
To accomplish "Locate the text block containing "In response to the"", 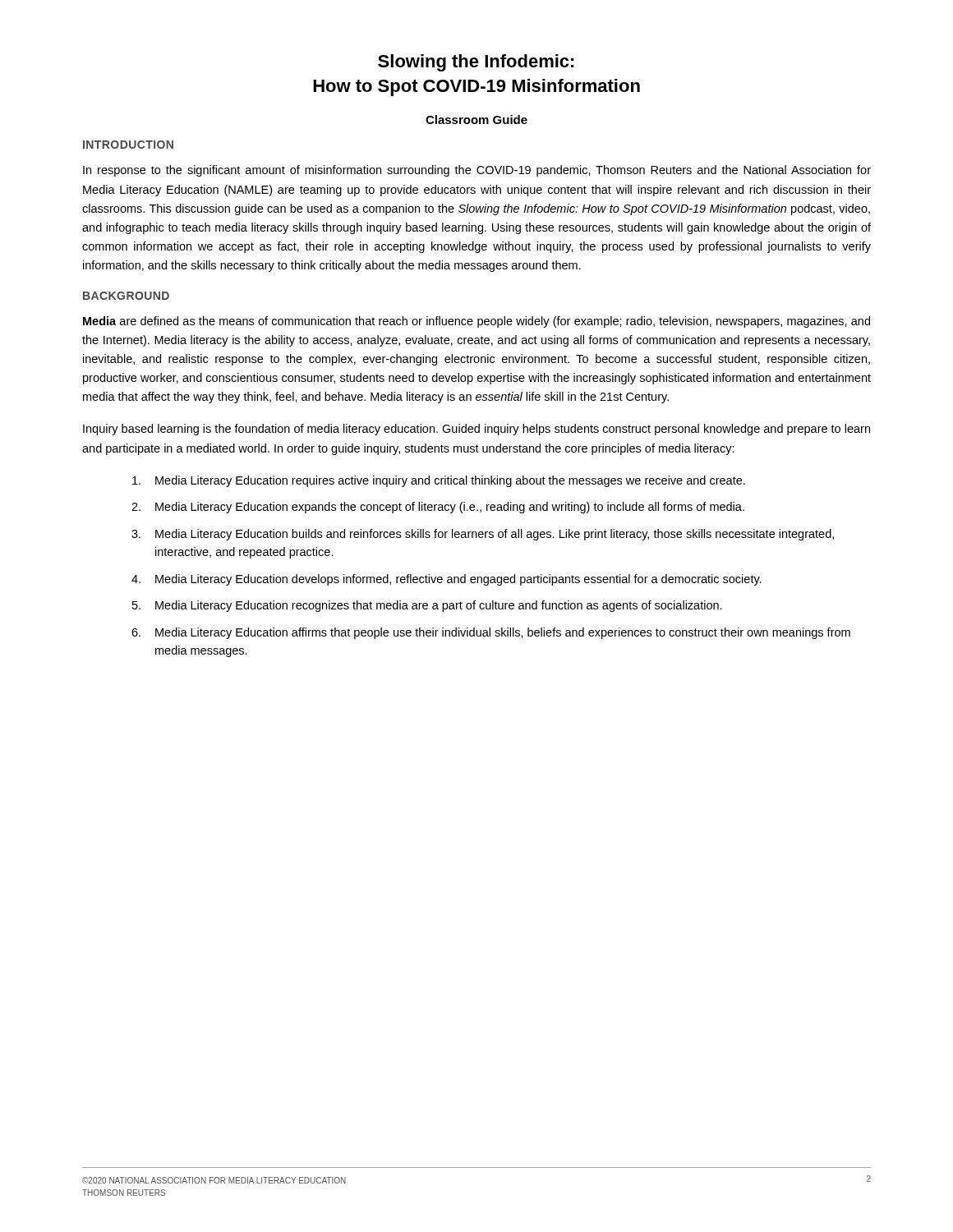I will point(476,218).
